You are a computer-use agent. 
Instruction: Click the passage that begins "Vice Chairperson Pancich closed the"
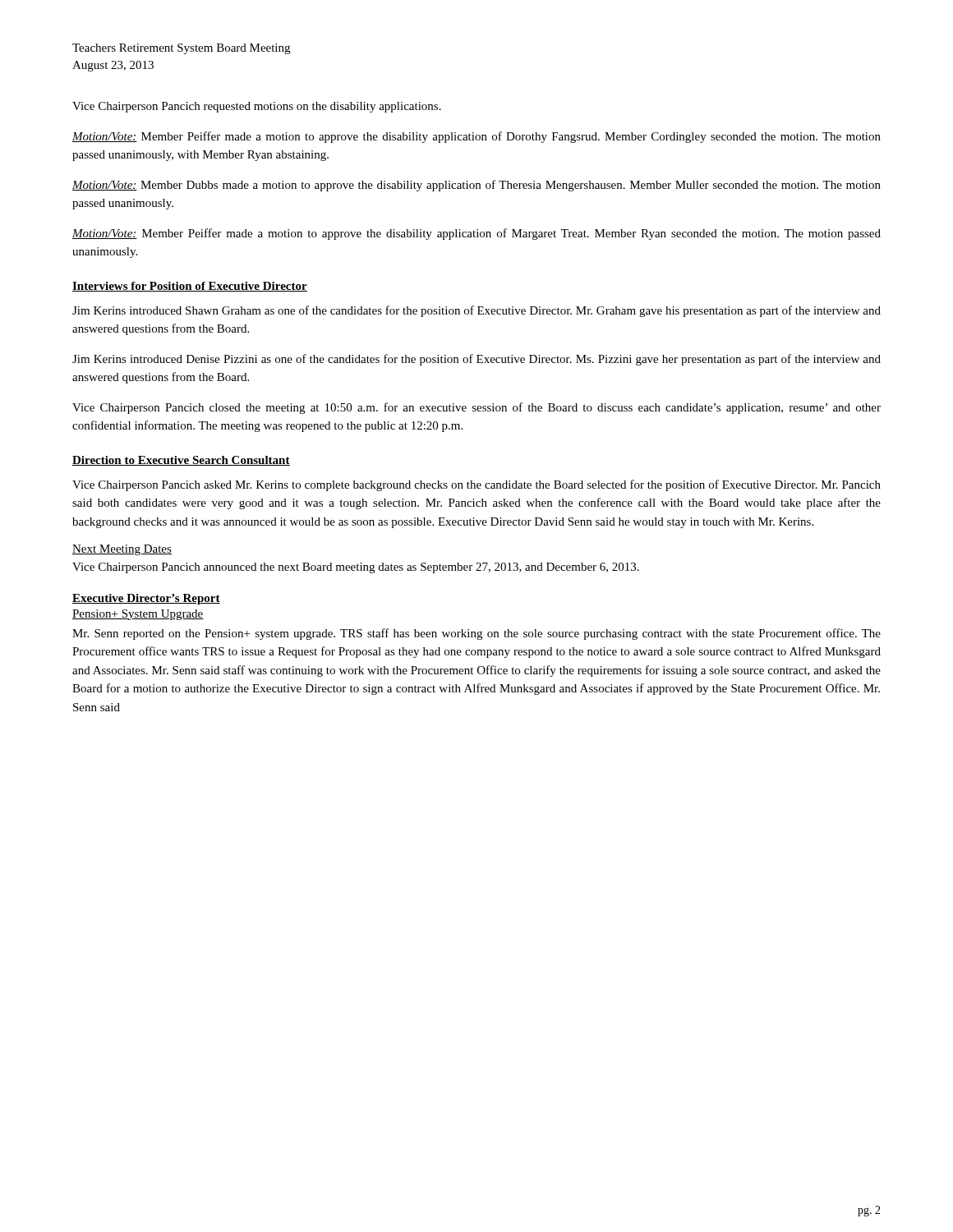click(476, 416)
